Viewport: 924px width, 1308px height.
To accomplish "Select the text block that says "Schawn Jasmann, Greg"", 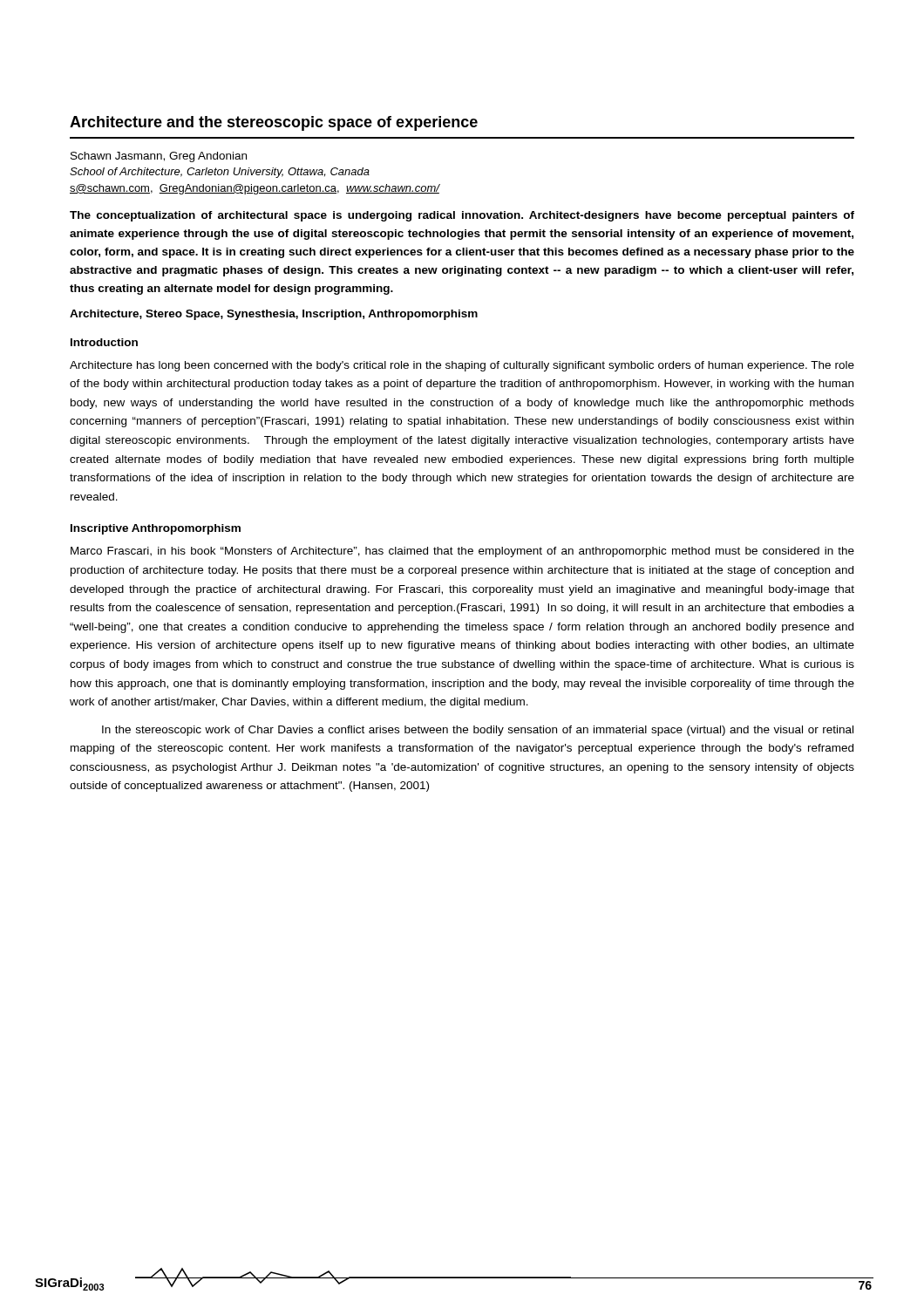I will coord(159,156).
